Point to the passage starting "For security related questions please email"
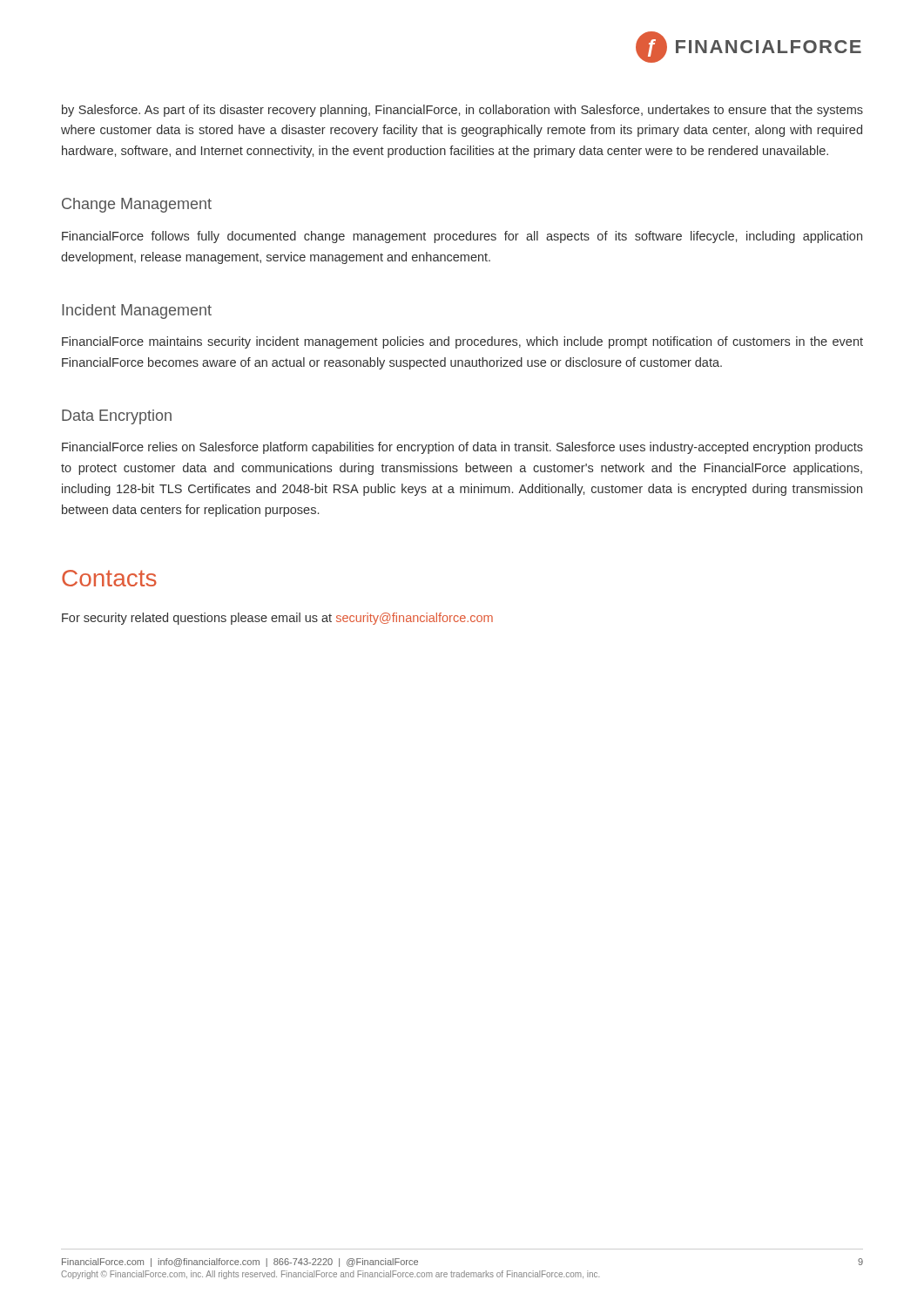The width and height of the screenshot is (924, 1307). coord(462,619)
